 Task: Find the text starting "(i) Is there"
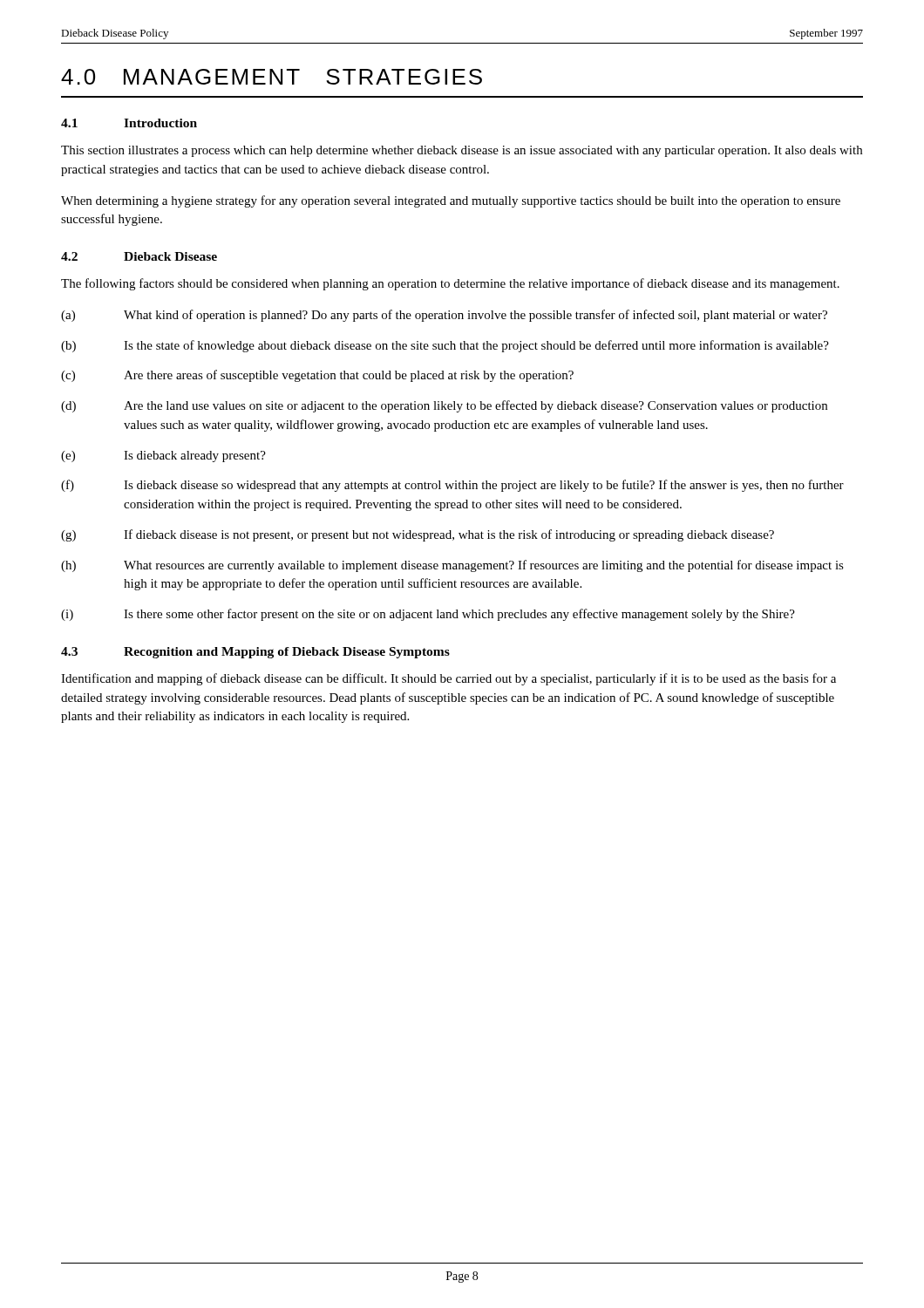[x=462, y=615]
